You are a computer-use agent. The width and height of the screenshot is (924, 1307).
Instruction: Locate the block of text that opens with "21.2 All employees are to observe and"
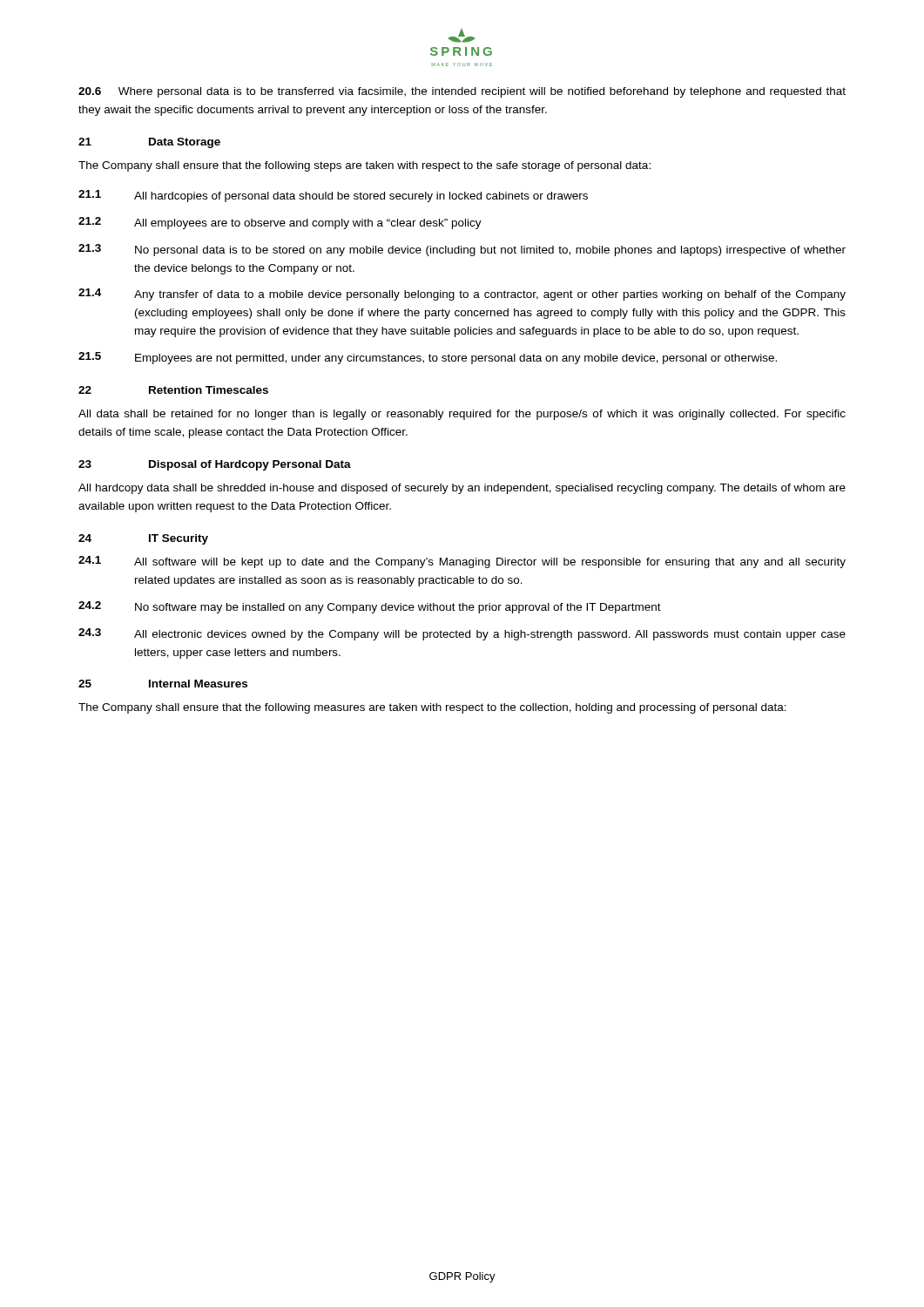[x=462, y=223]
